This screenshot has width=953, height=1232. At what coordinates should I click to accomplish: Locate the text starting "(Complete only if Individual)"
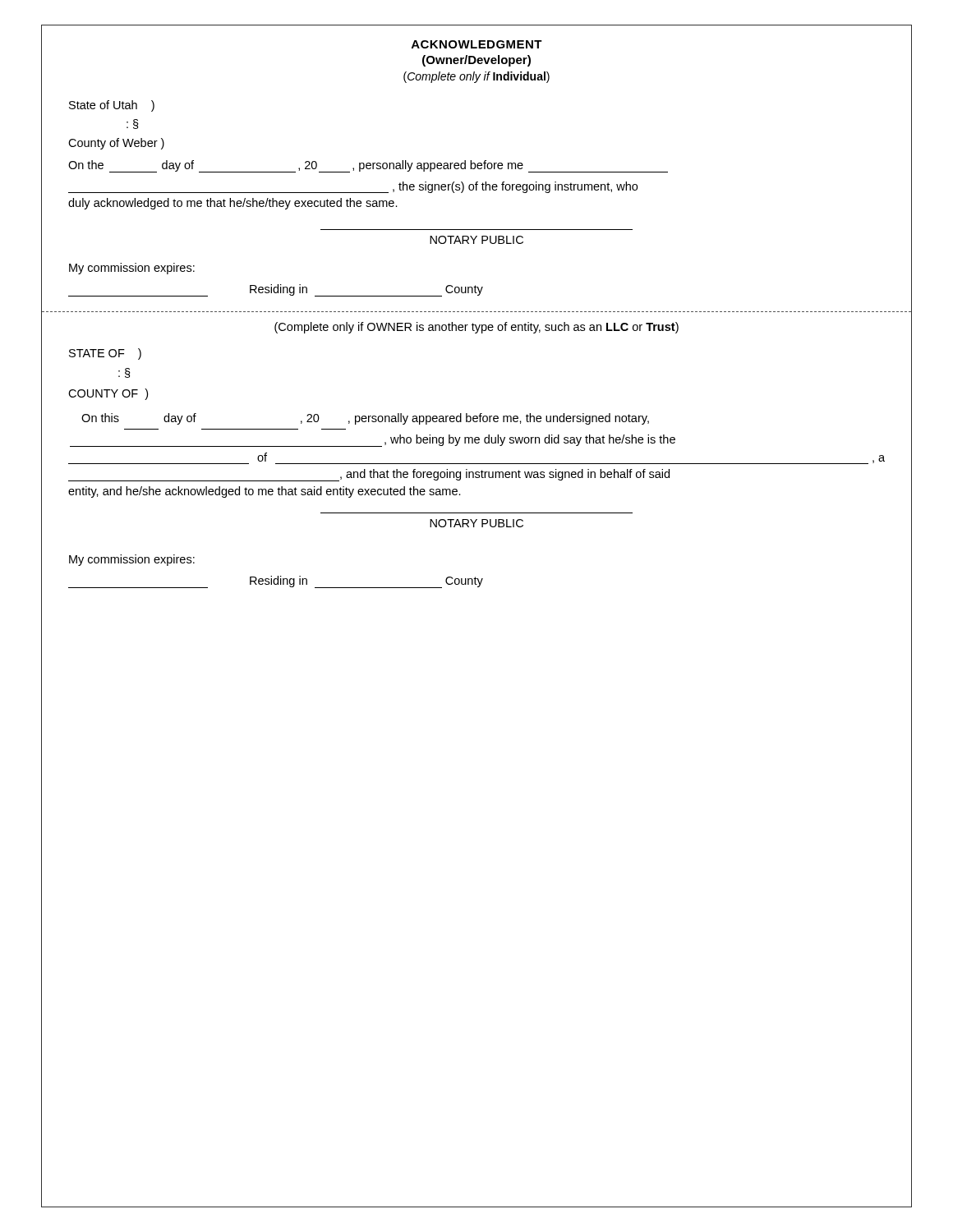[476, 76]
